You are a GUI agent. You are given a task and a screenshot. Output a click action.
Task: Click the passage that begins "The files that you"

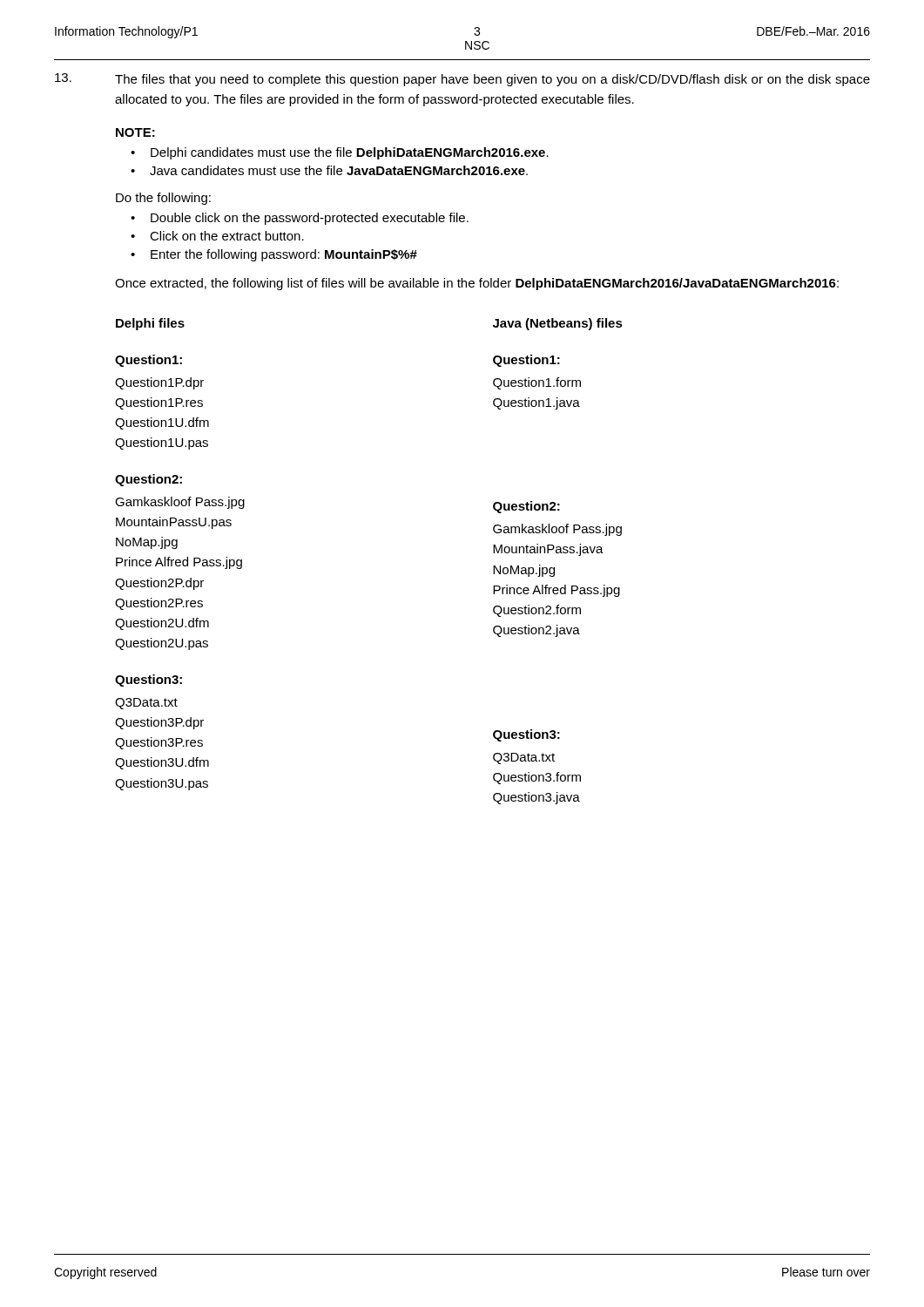tap(462, 89)
